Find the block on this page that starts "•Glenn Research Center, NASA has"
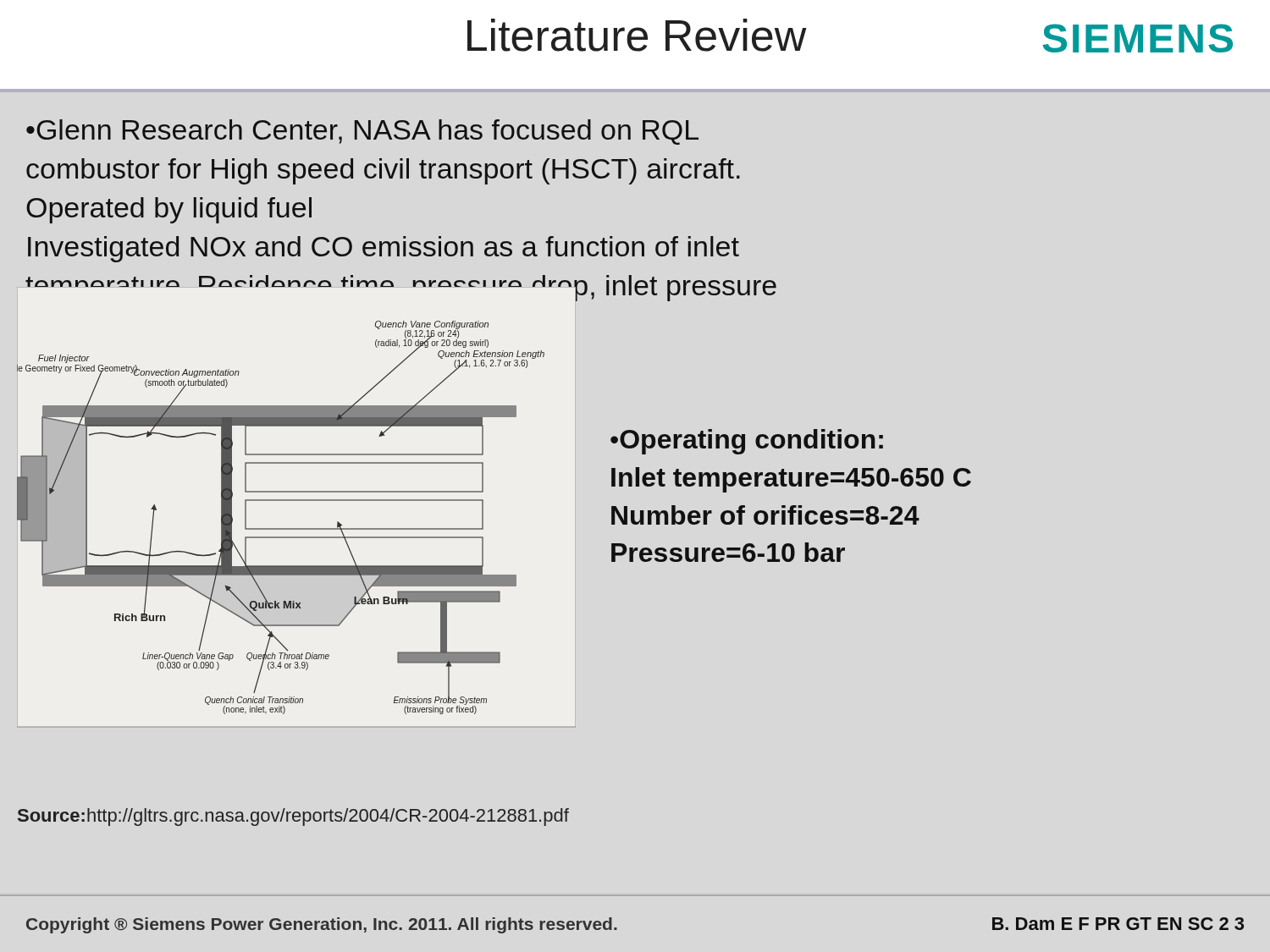 [362, 132]
